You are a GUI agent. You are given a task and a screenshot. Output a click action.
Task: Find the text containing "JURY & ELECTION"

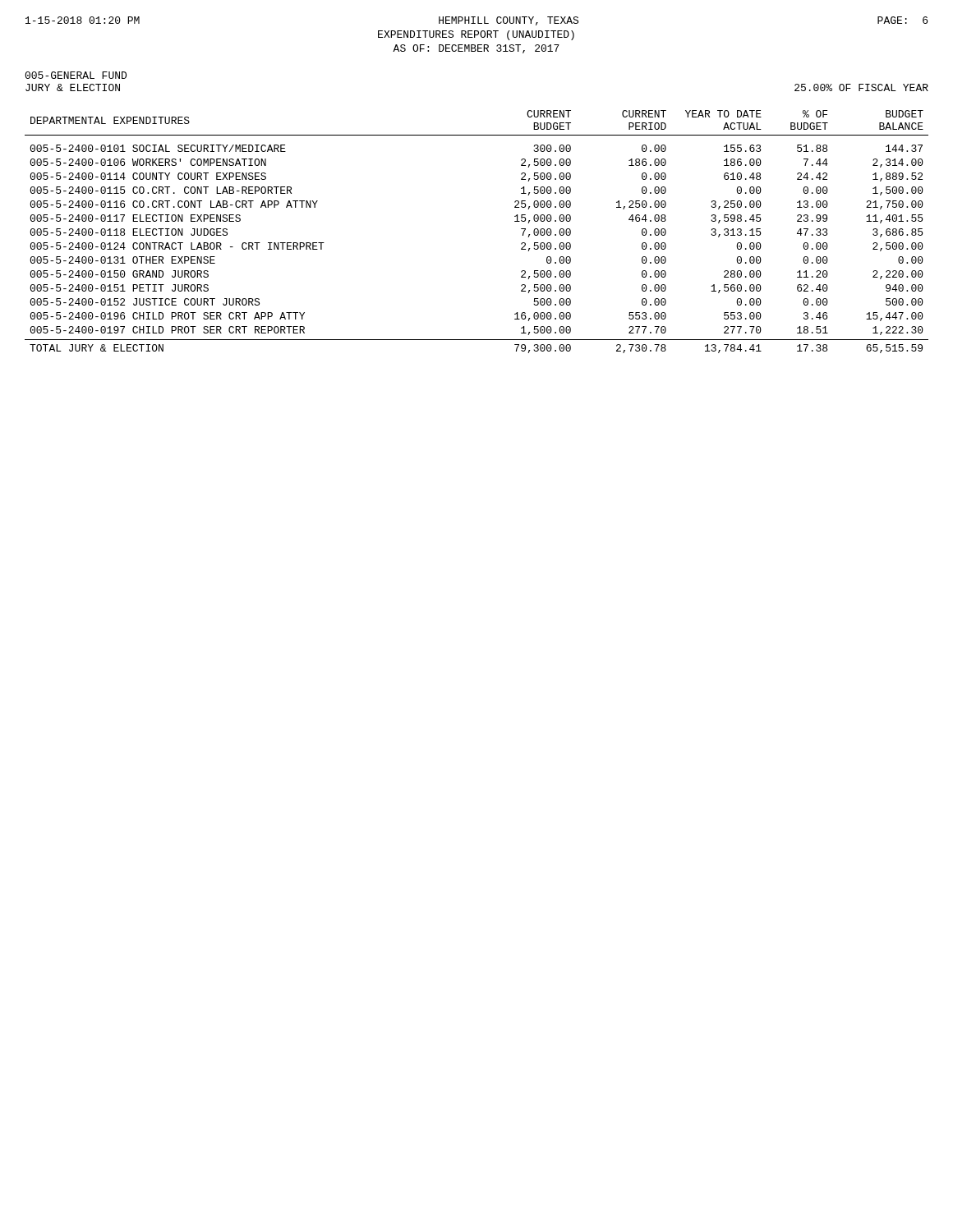[73, 88]
